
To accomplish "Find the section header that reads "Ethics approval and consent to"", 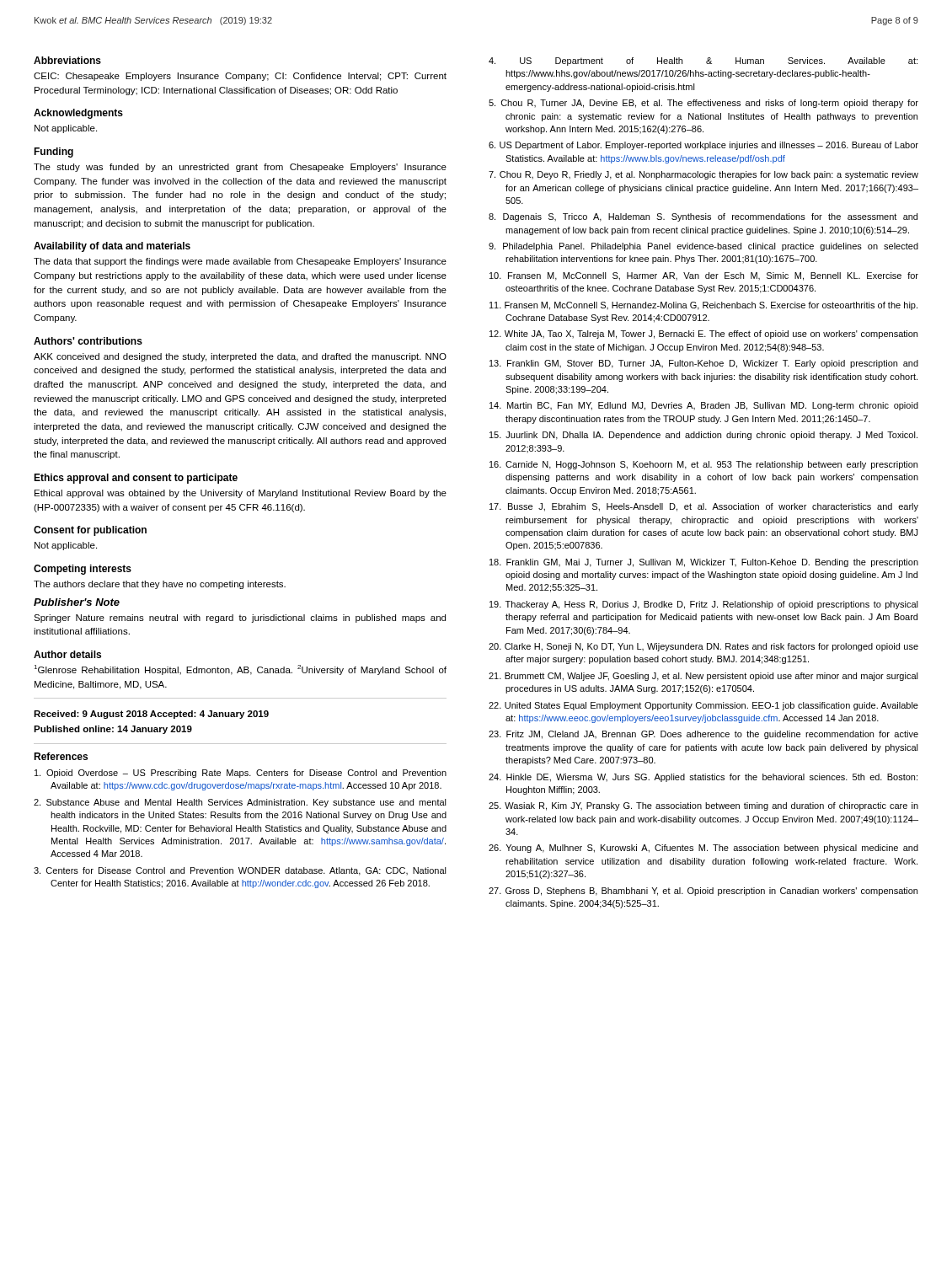I will [x=136, y=478].
